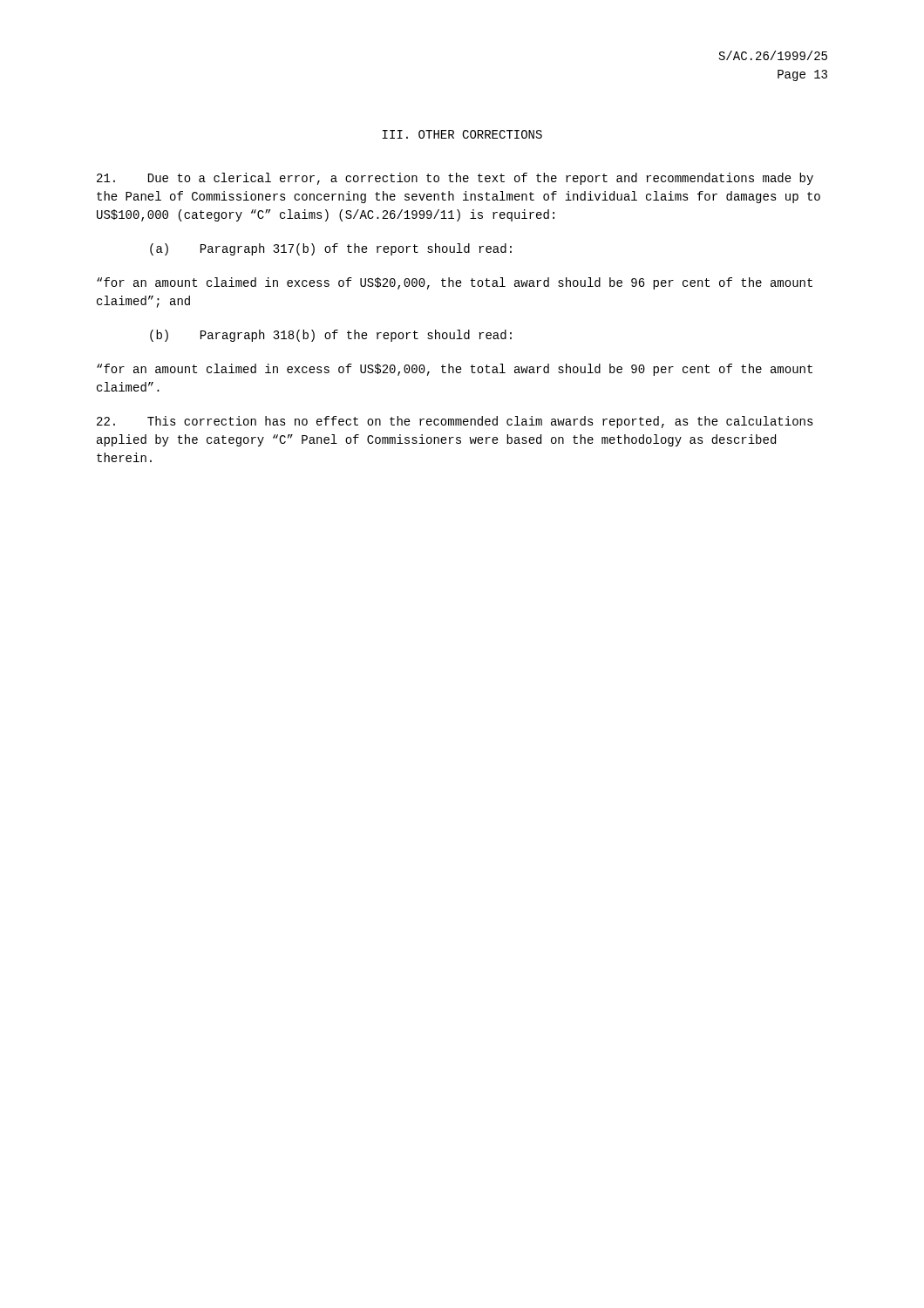
Task: Click on the list item with the text "(a) Paragraph 317(b)"
Action: (x=331, y=249)
